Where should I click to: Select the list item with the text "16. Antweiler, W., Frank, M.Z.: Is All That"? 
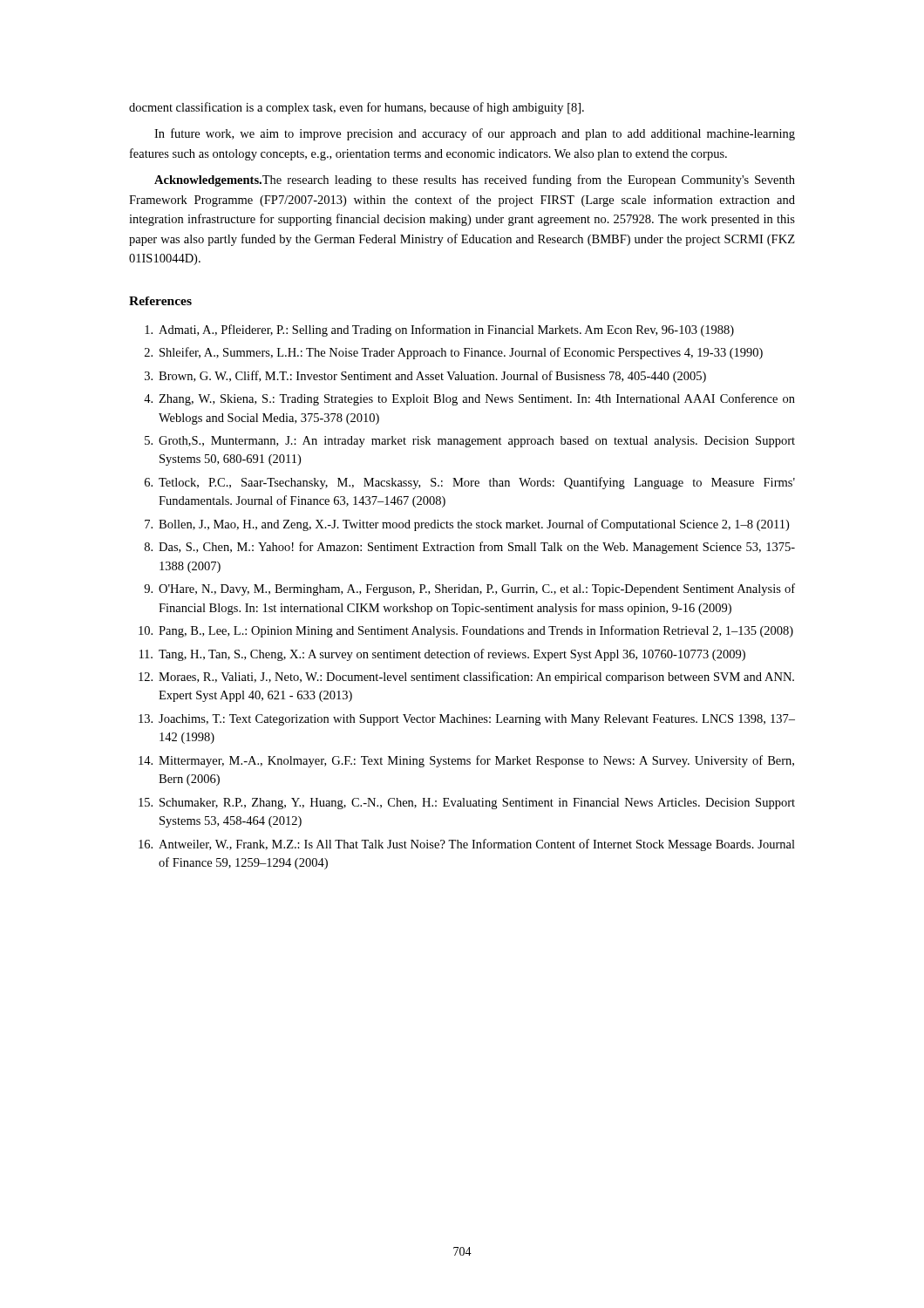[x=462, y=854]
